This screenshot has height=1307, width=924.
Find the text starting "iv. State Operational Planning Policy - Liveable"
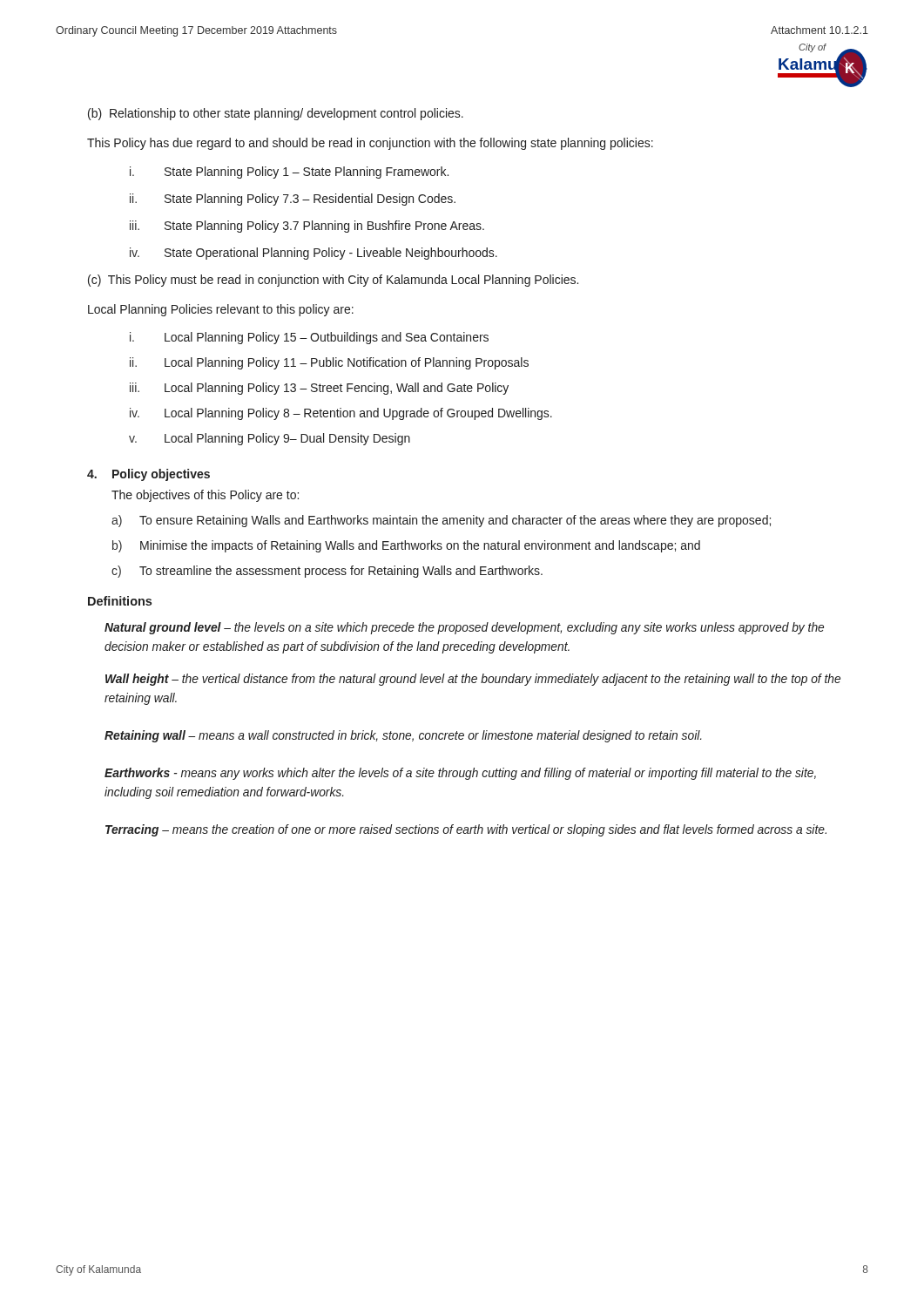(313, 253)
